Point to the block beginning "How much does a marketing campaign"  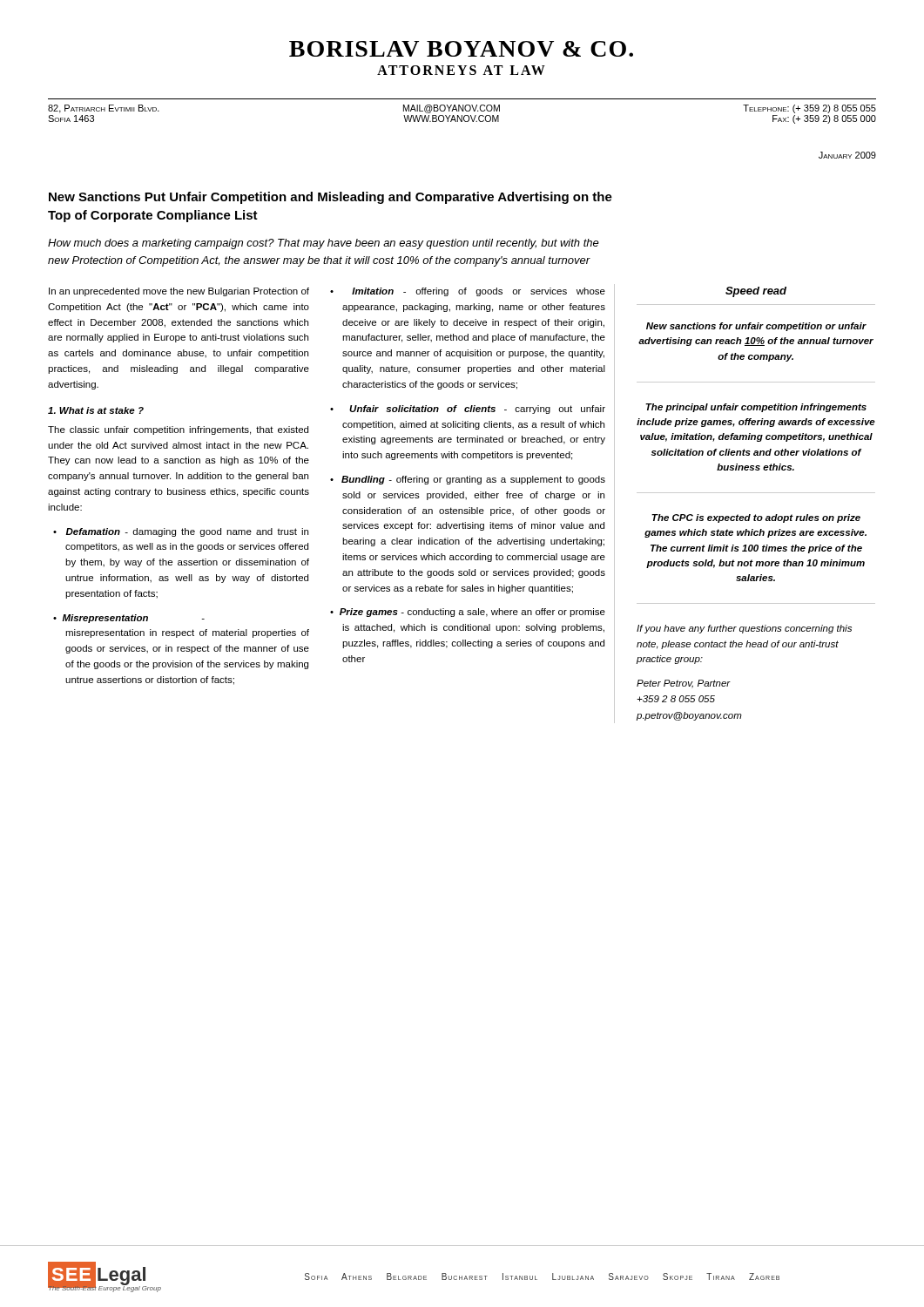tap(323, 251)
